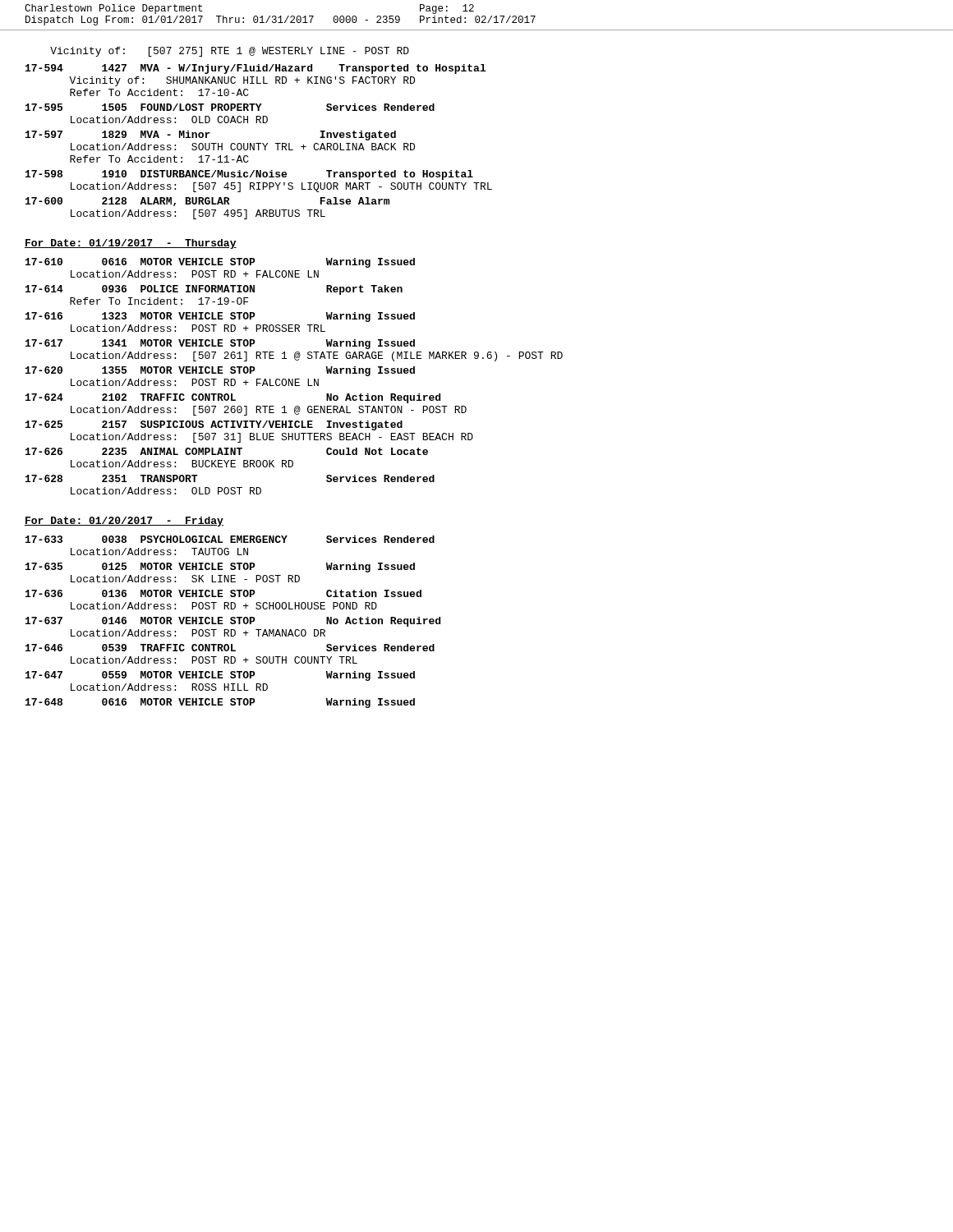This screenshot has width=953, height=1232.
Task: Point to the section header beginning "For Date: 01/19/2017"
Action: [130, 244]
